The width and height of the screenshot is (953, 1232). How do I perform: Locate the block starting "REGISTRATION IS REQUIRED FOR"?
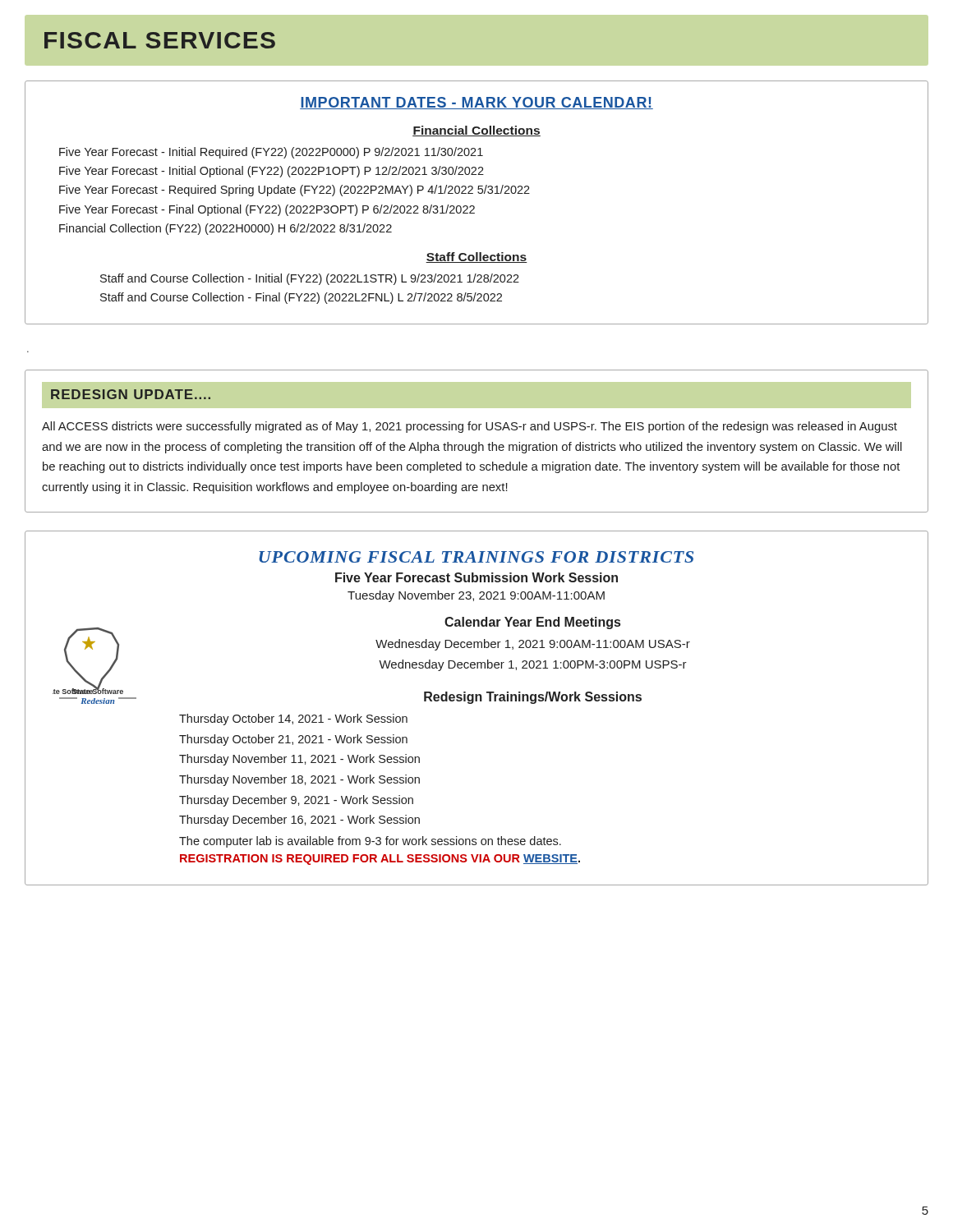coord(380,858)
